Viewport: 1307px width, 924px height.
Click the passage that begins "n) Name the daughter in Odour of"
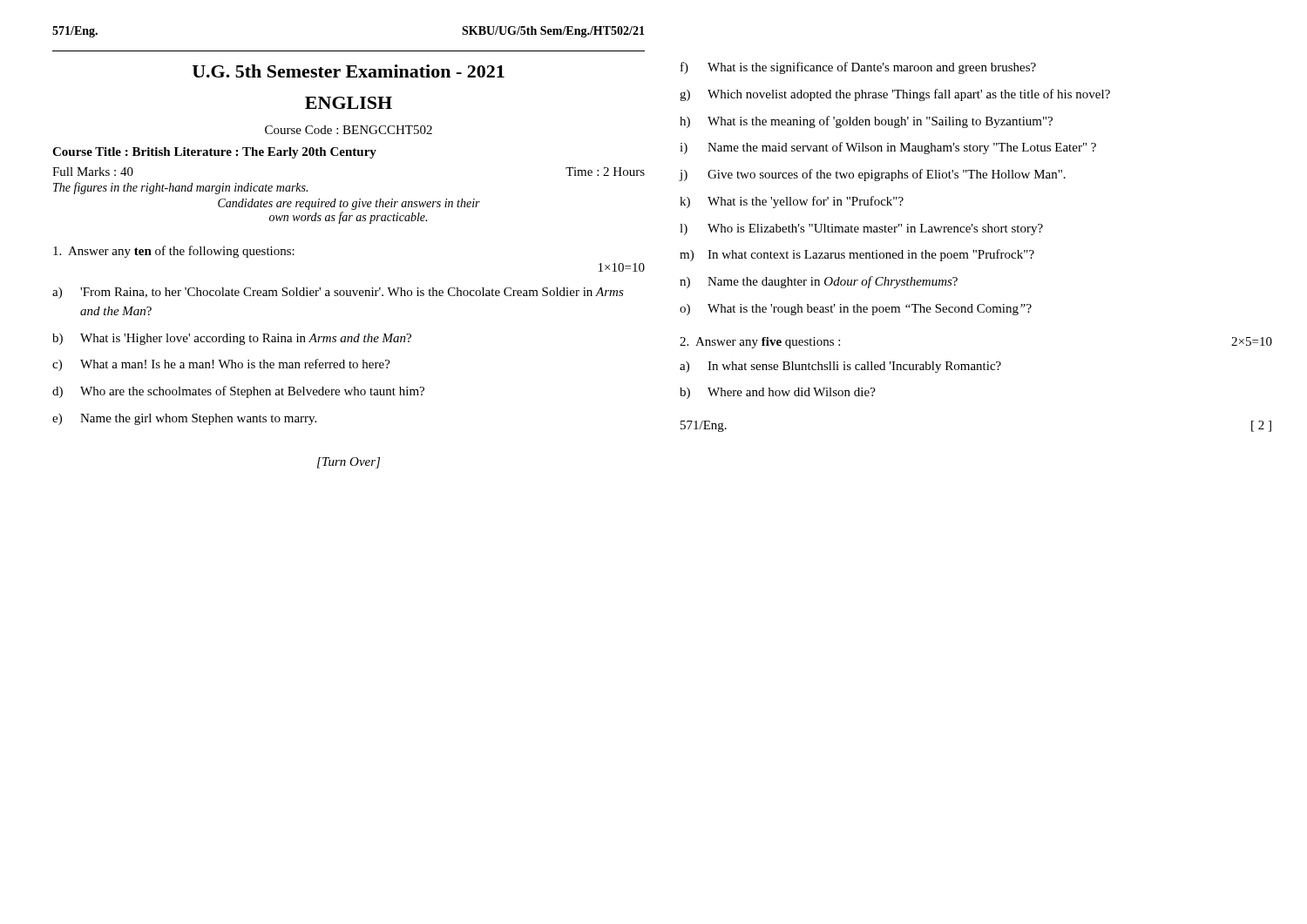click(x=819, y=282)
